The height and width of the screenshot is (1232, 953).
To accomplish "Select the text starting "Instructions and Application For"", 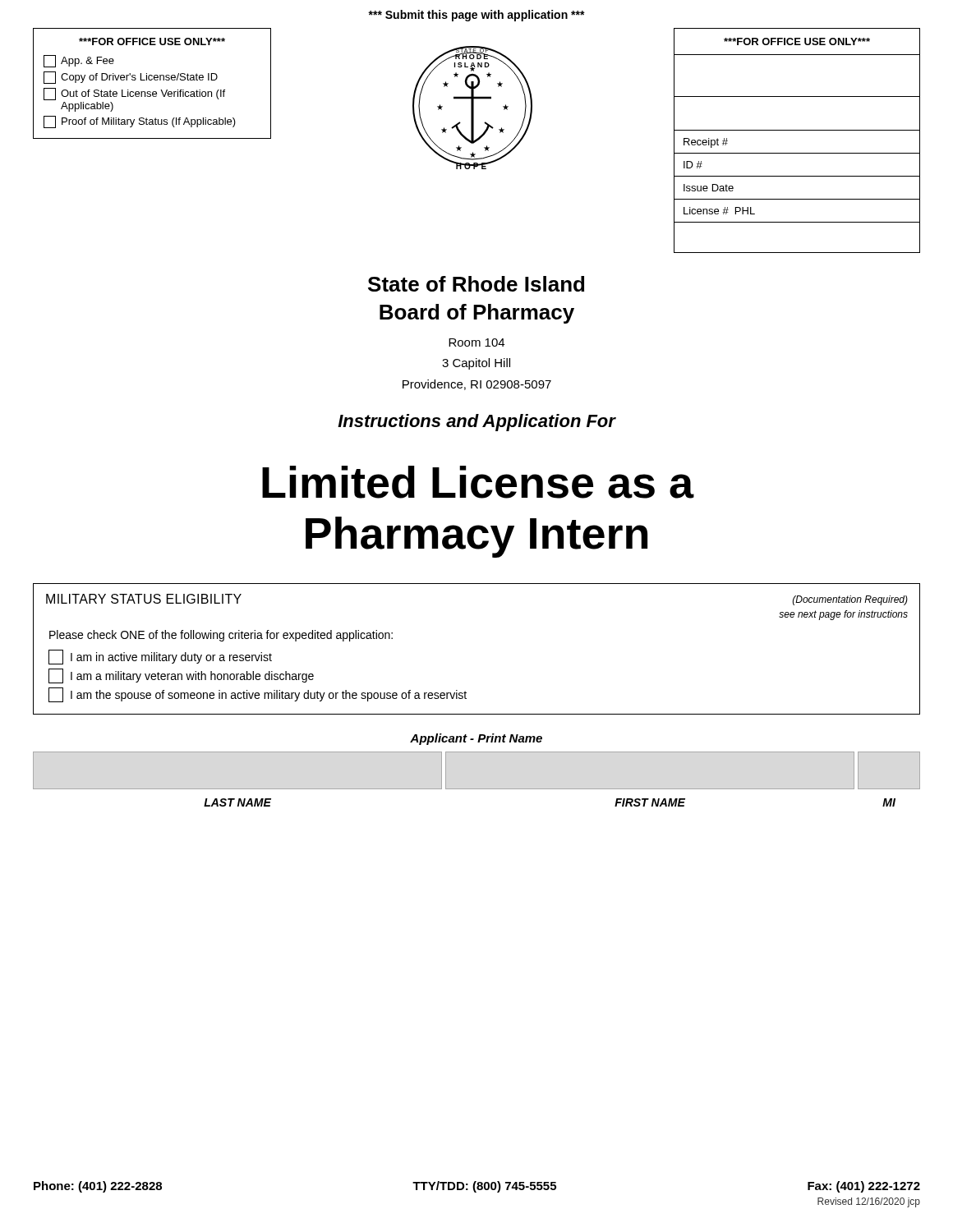I will coord(476,421).
